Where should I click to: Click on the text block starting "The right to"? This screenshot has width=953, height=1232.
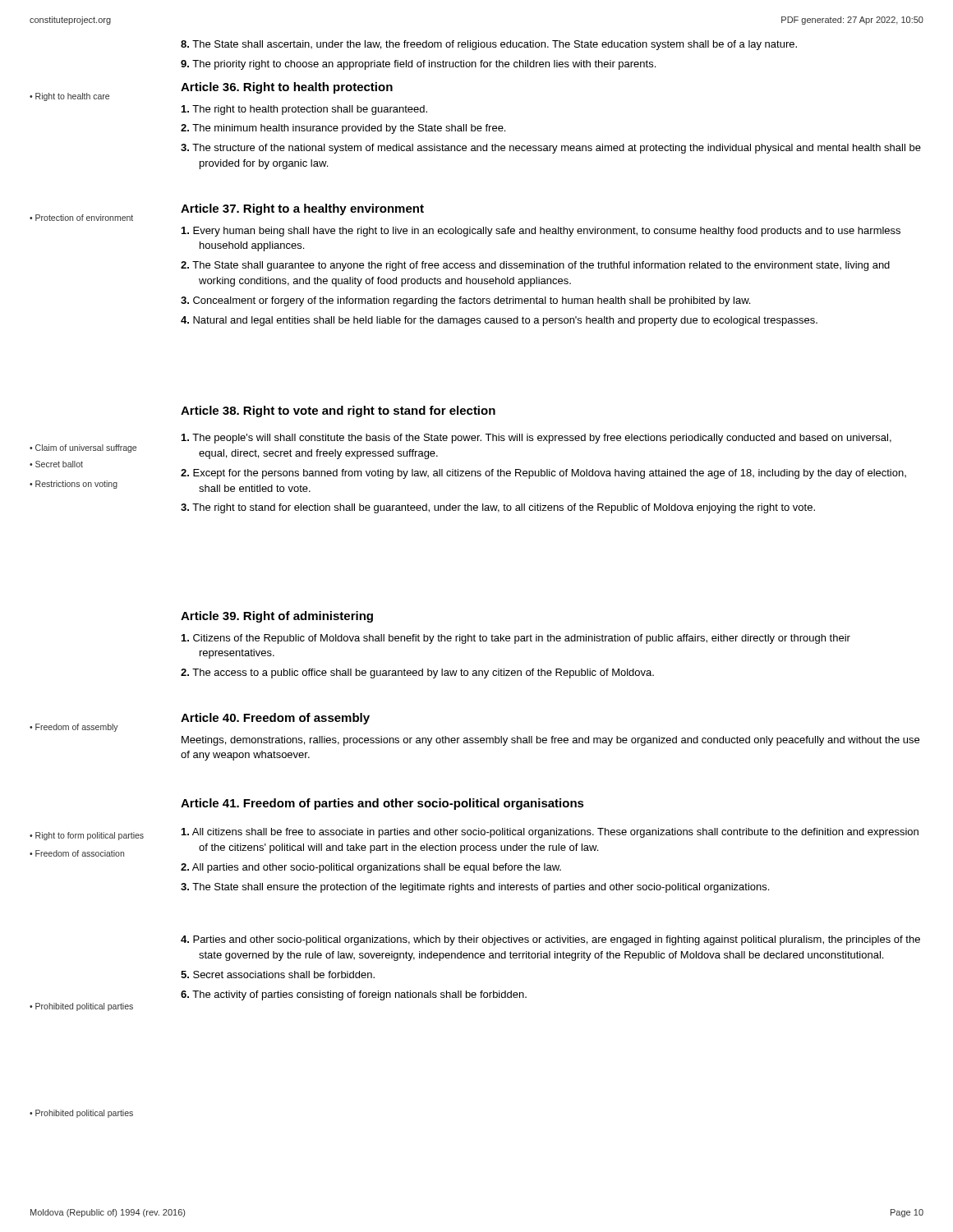click(304, 108)
